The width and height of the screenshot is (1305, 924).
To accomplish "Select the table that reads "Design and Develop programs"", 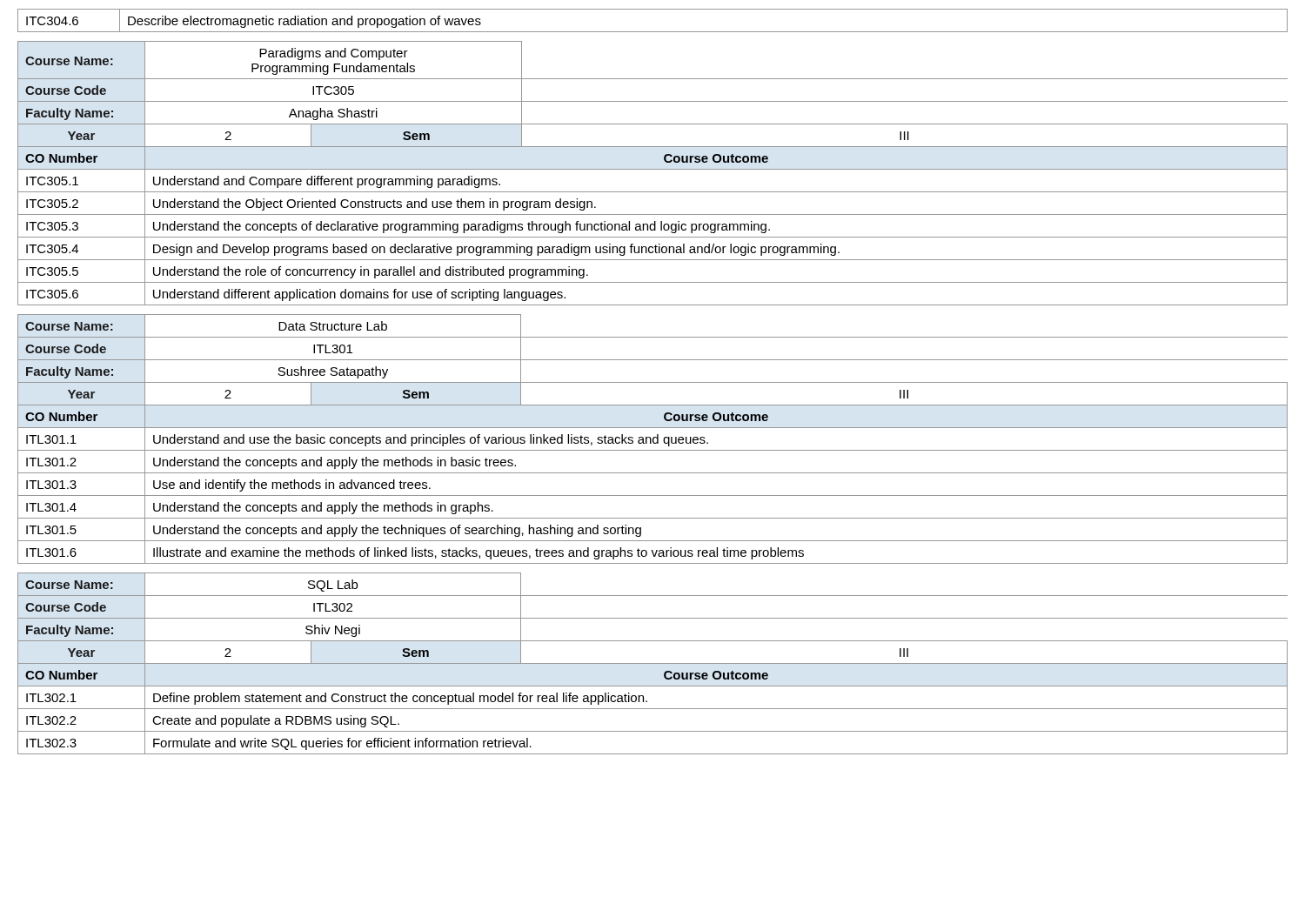I will click(x=652, y=173).
